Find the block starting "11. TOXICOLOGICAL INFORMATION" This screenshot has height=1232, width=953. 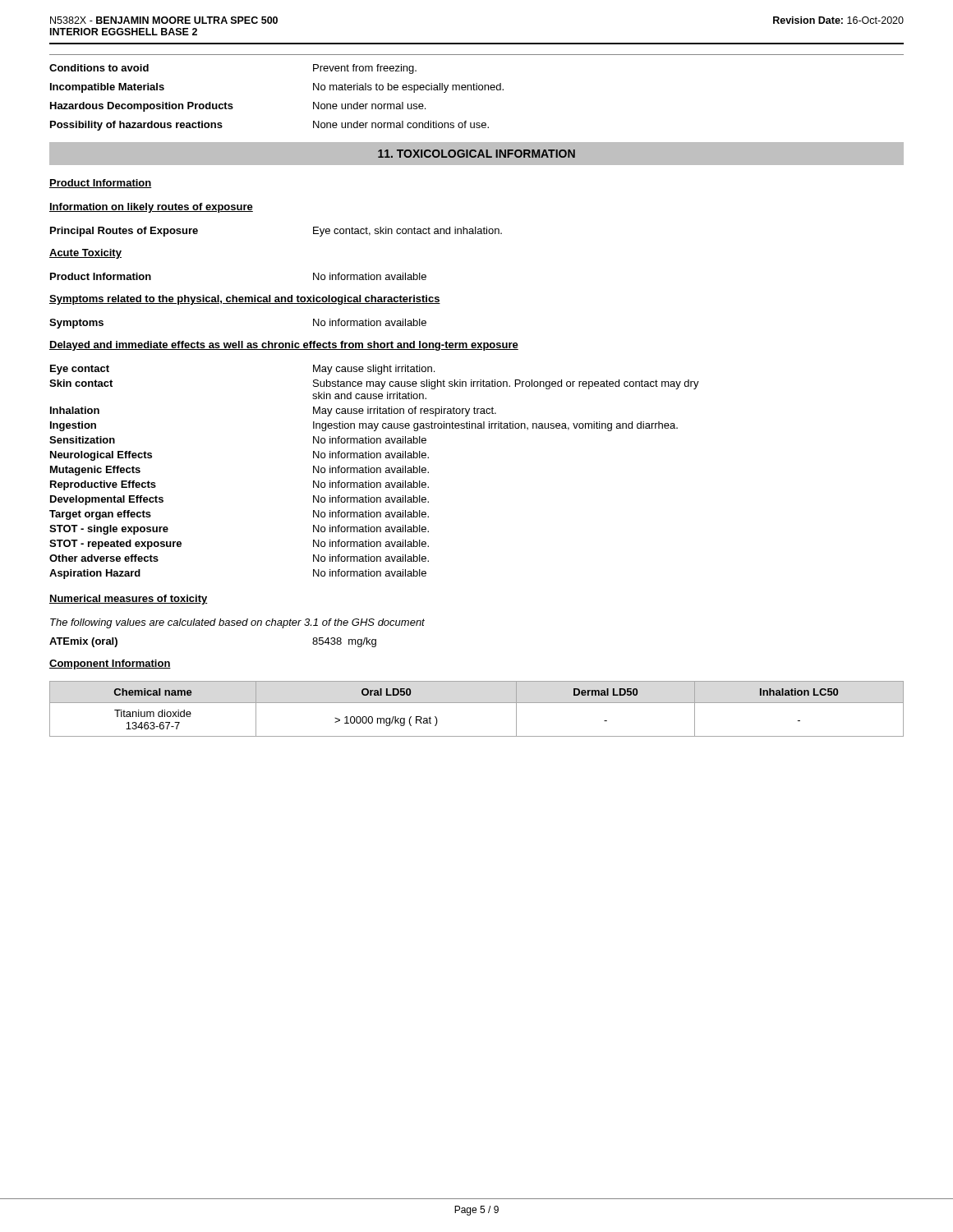point(476,154)
